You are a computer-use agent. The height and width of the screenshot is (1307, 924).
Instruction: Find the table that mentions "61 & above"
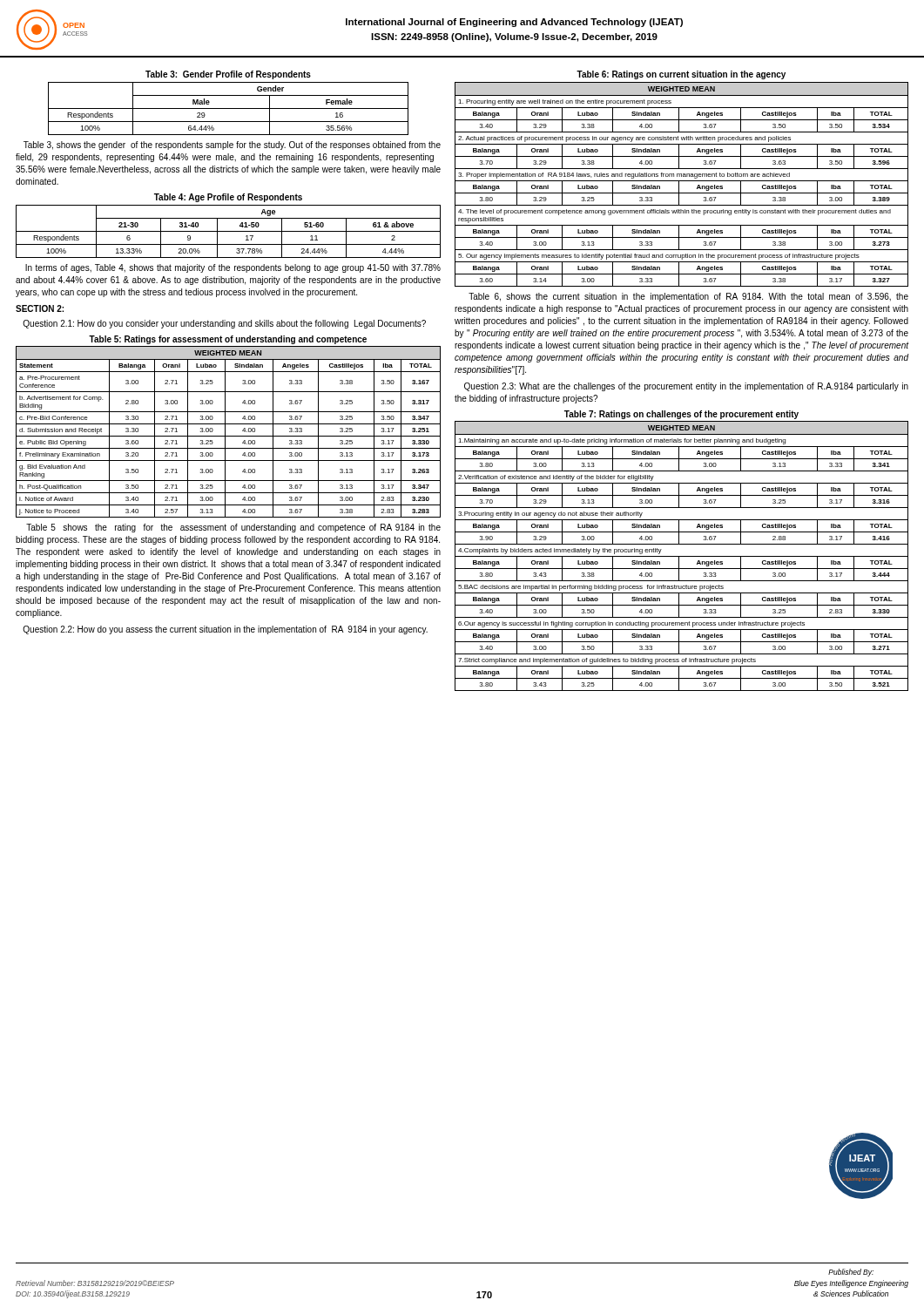click(x=228, y=231)
